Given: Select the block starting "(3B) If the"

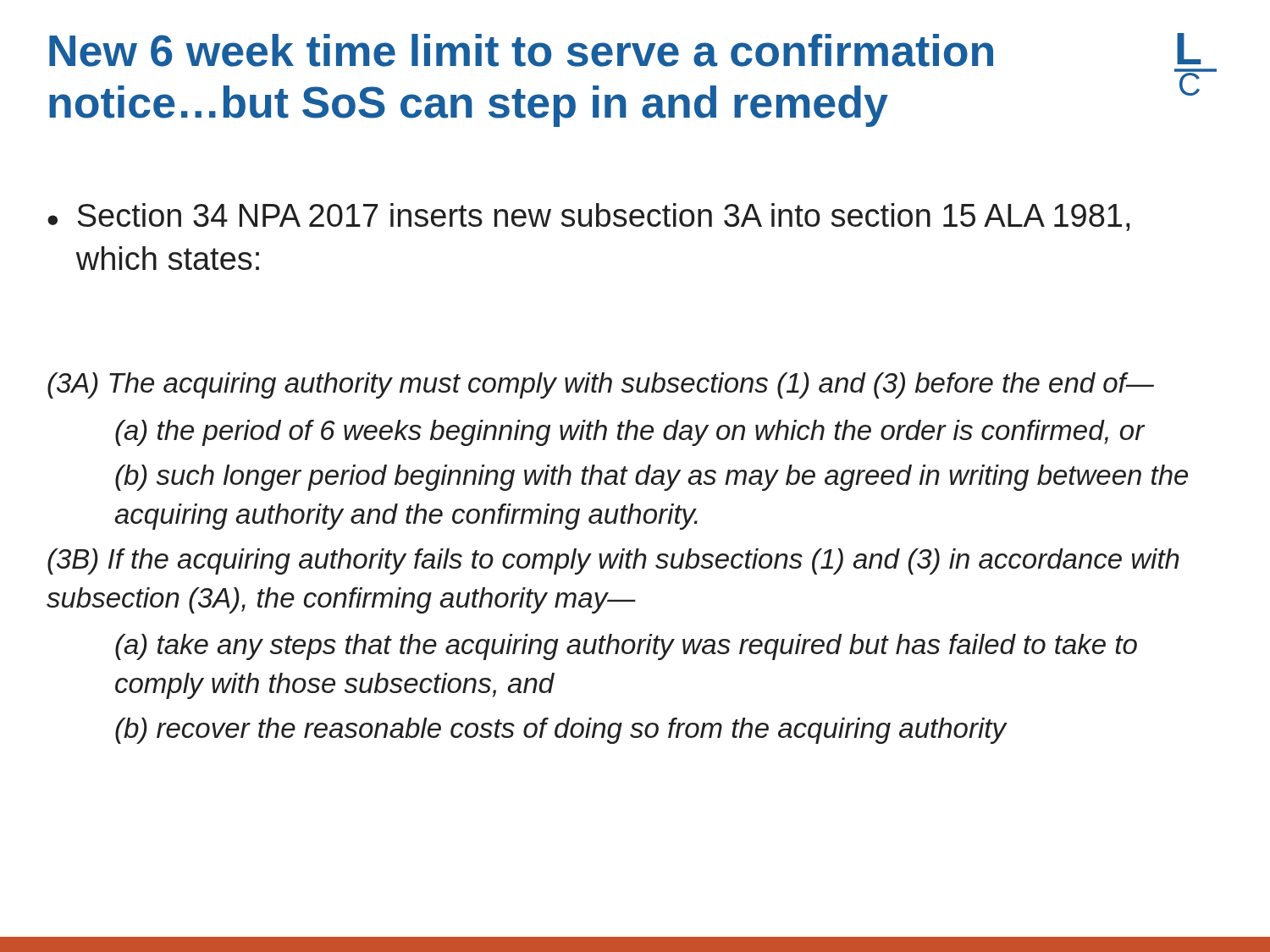Looking at the screenshot, I should [x=613, y=578].
